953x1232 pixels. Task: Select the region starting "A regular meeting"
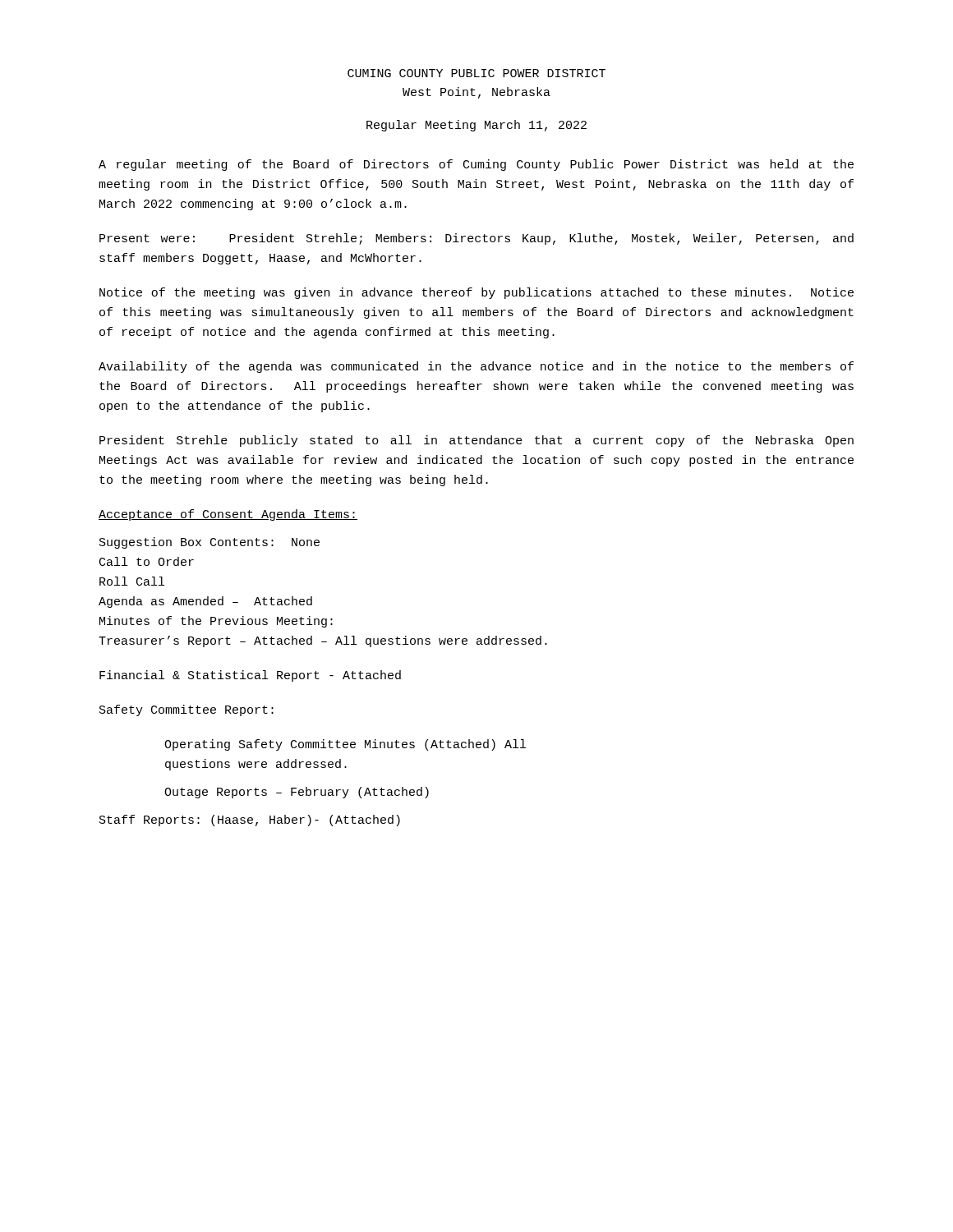(476, 185)
